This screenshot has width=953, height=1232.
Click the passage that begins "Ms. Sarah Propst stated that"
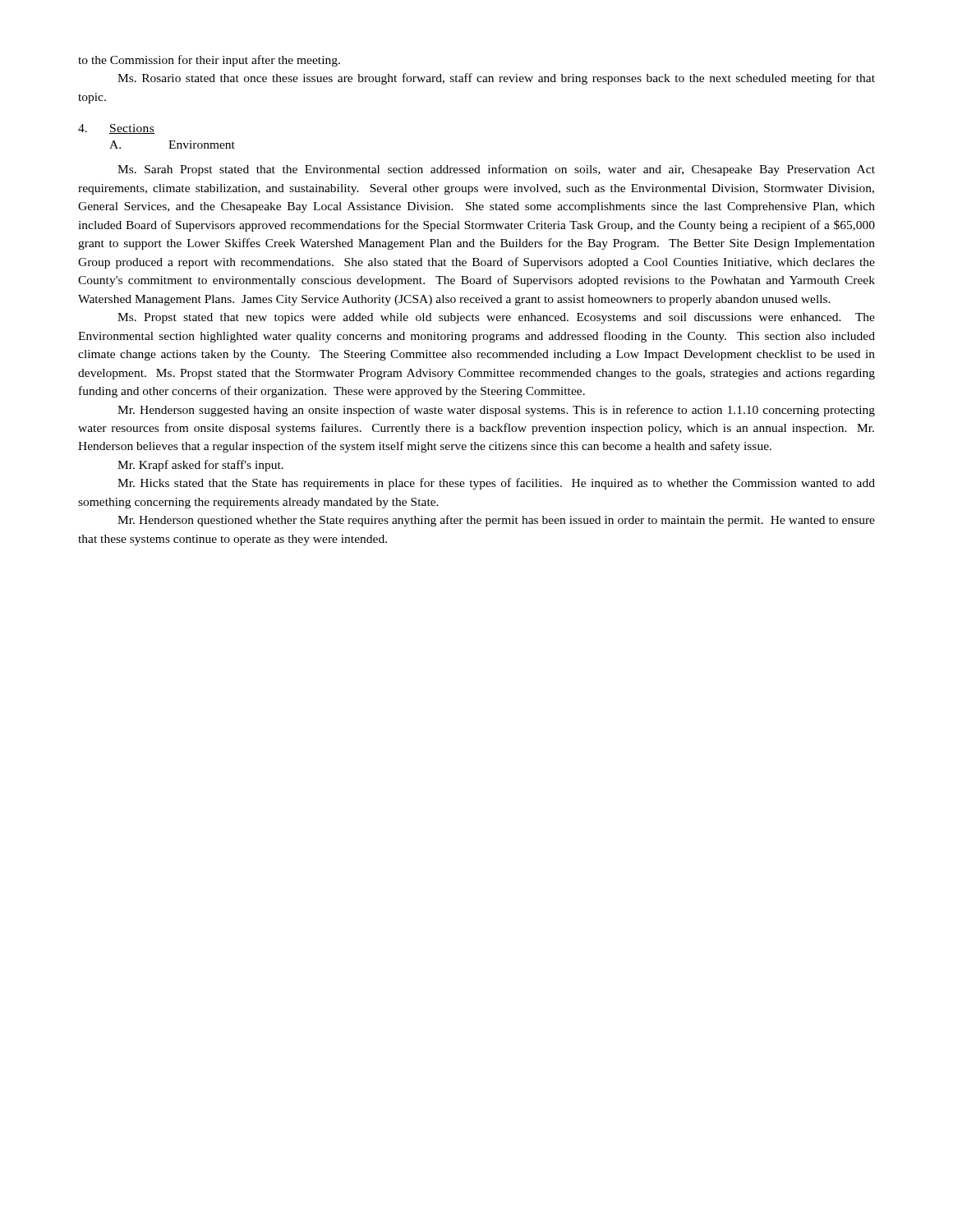[x=476, y=234]
